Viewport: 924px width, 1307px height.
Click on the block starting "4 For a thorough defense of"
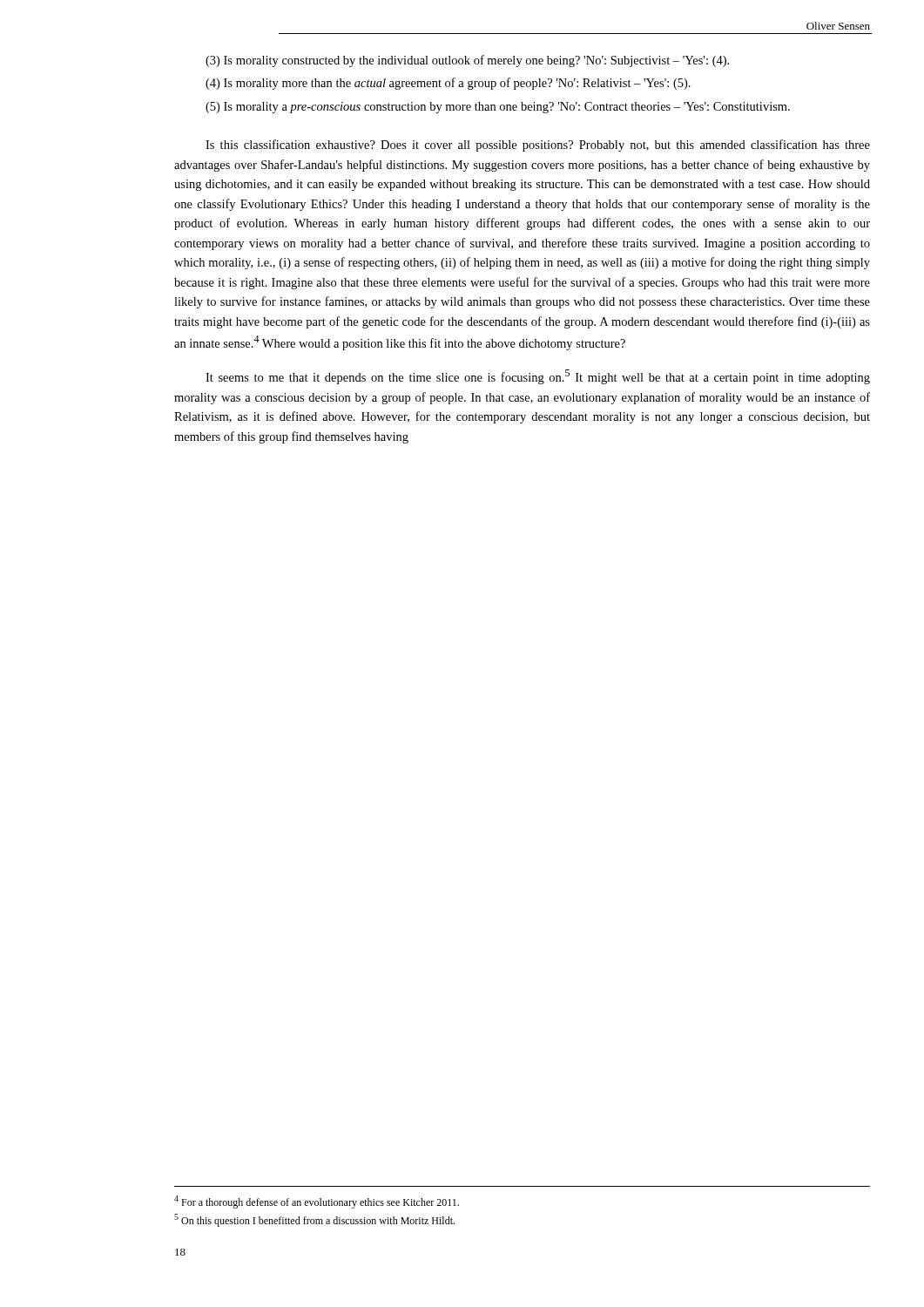click(317, 1201)
